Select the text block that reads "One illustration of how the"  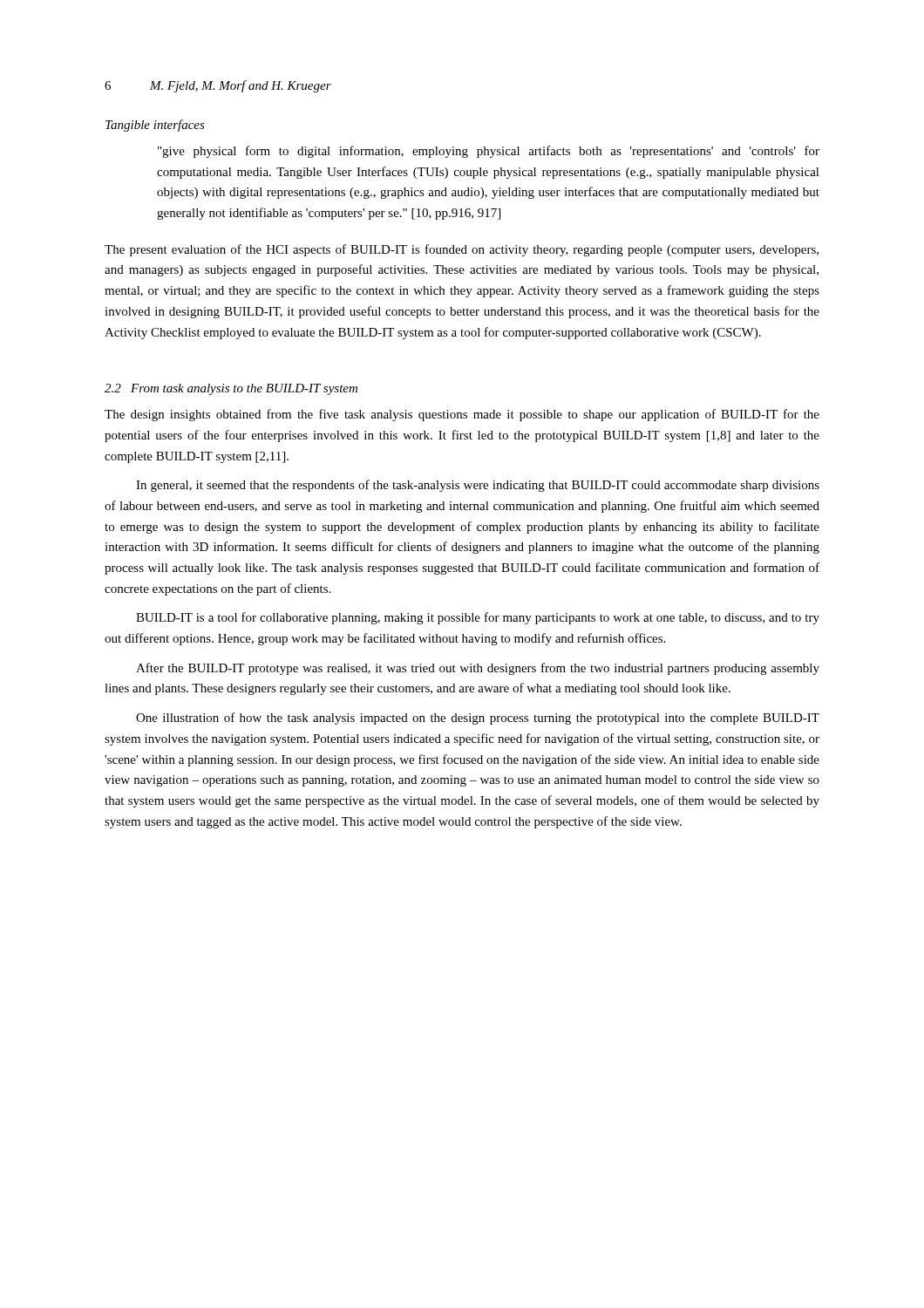pyautogui.click(x=462, y=770)
